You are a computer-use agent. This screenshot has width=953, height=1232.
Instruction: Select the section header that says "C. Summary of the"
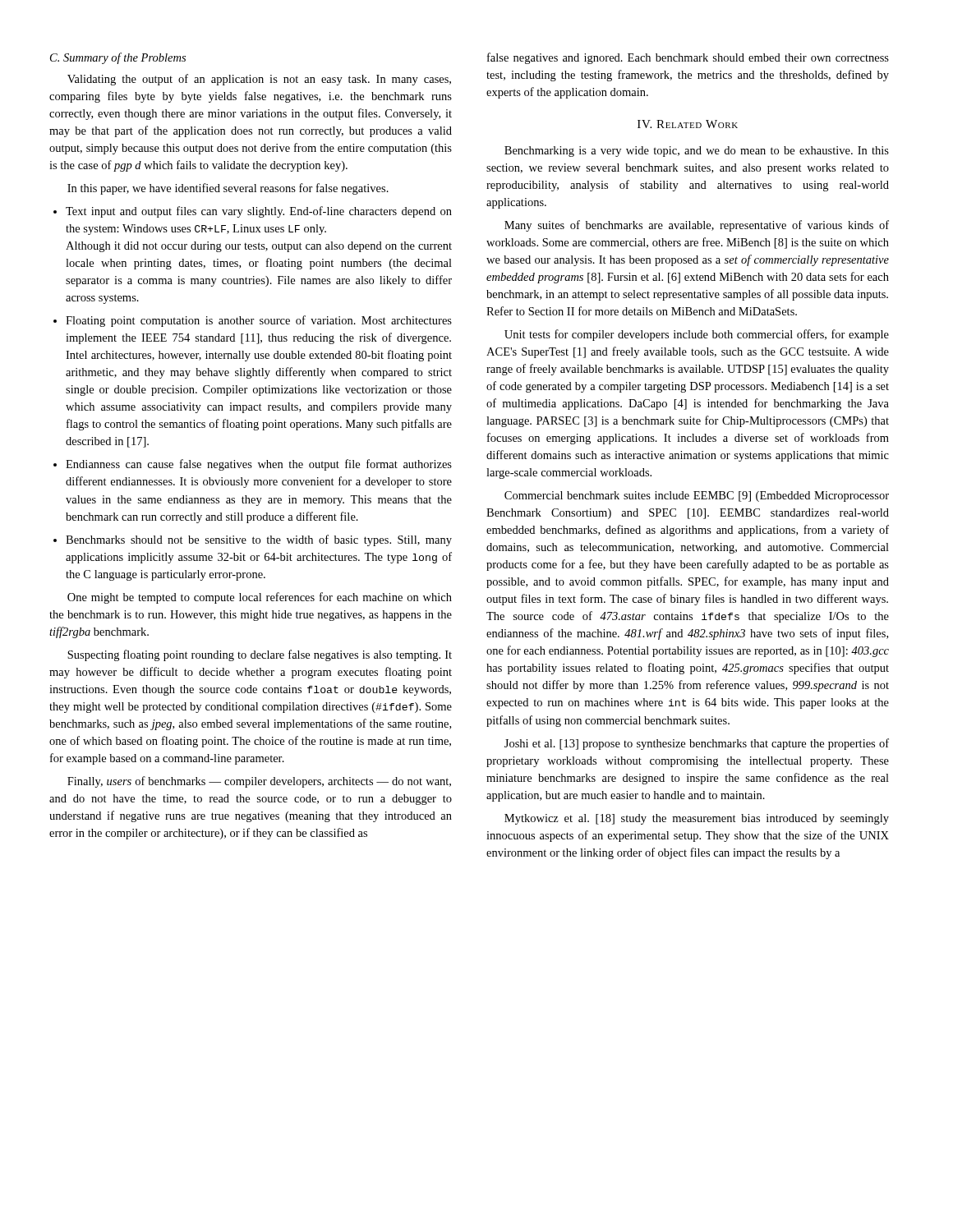point(118,57)
